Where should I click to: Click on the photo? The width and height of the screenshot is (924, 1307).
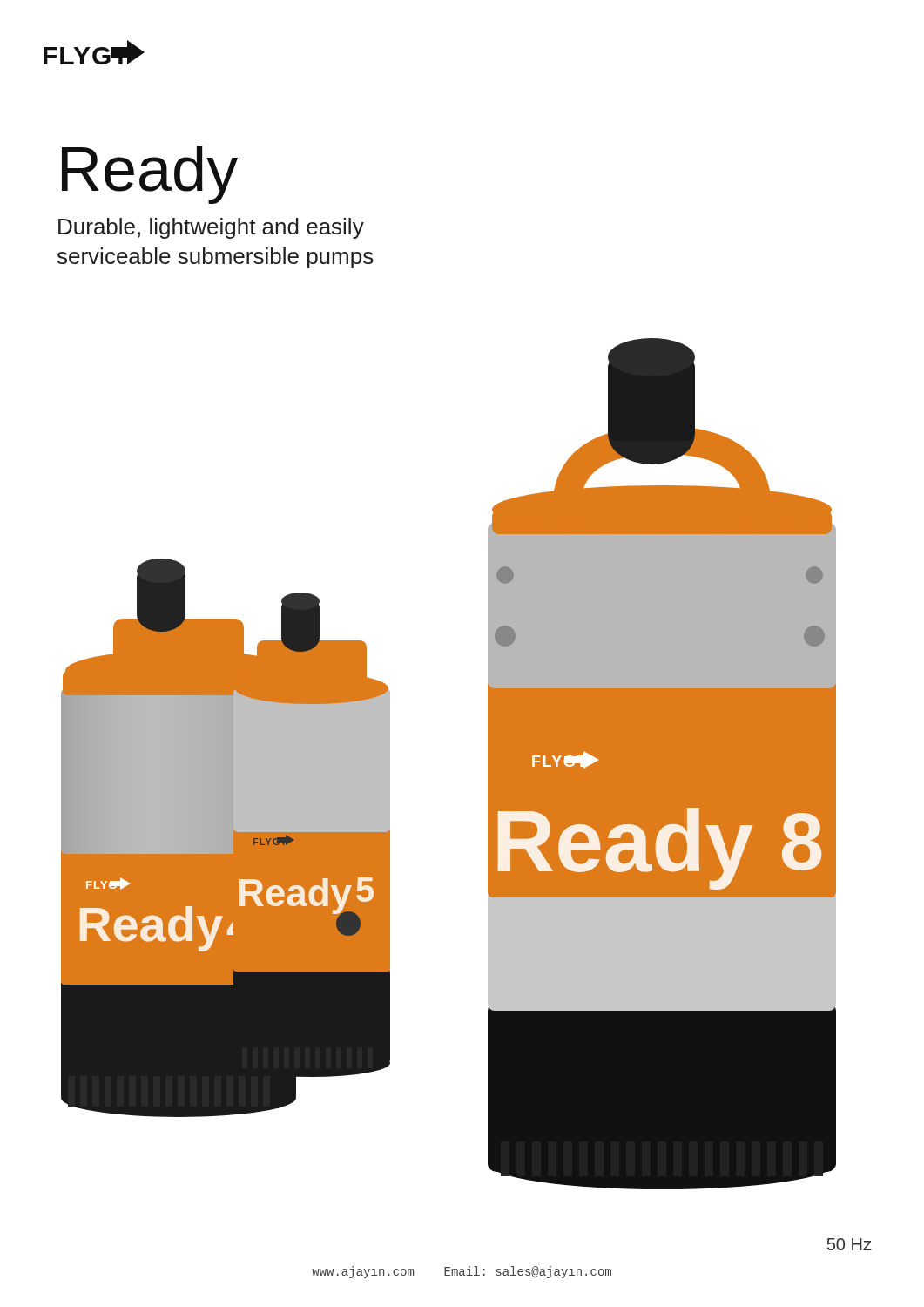coord(462,767)
